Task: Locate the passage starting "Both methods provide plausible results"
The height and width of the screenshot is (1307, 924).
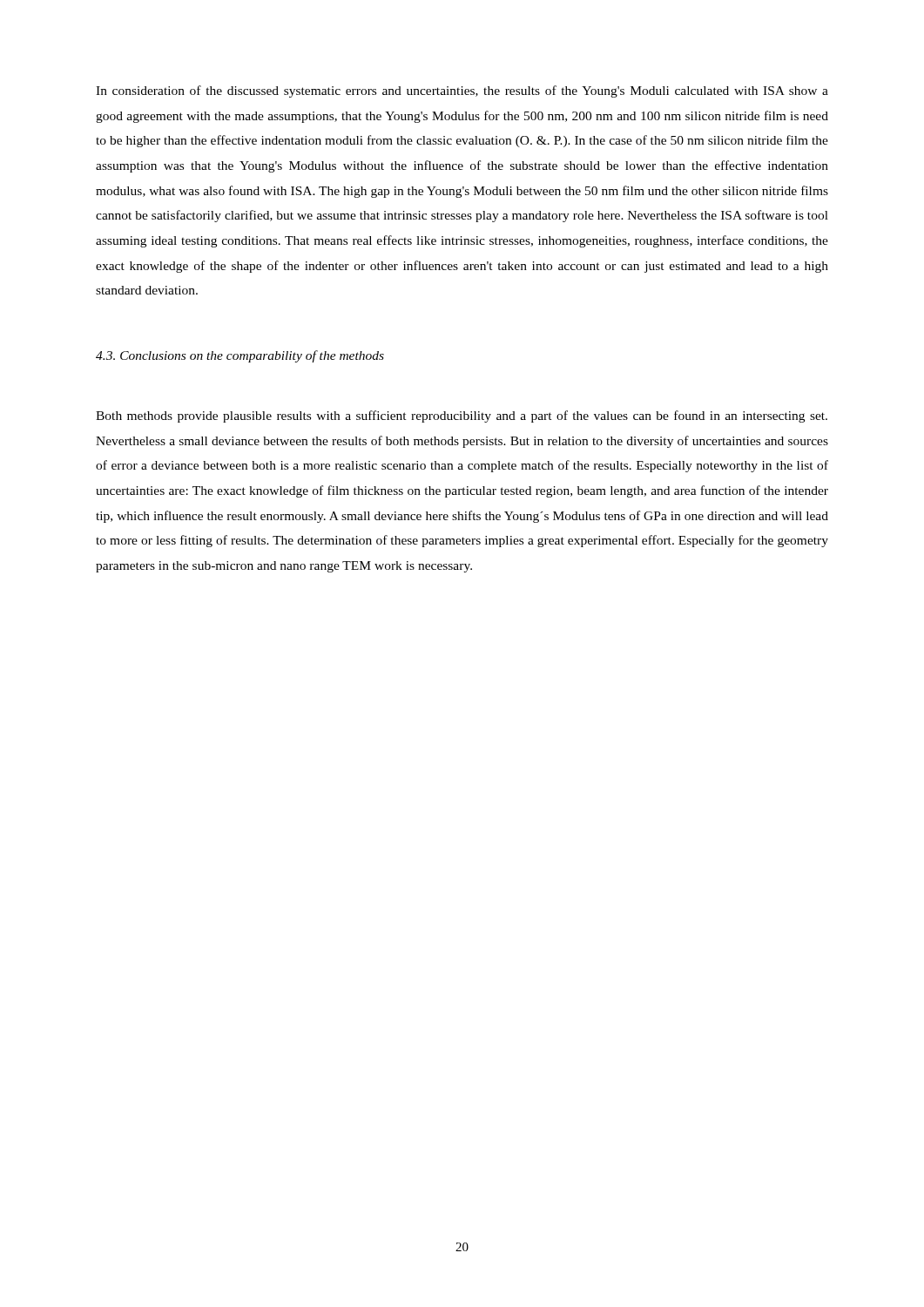Action: 462,491
